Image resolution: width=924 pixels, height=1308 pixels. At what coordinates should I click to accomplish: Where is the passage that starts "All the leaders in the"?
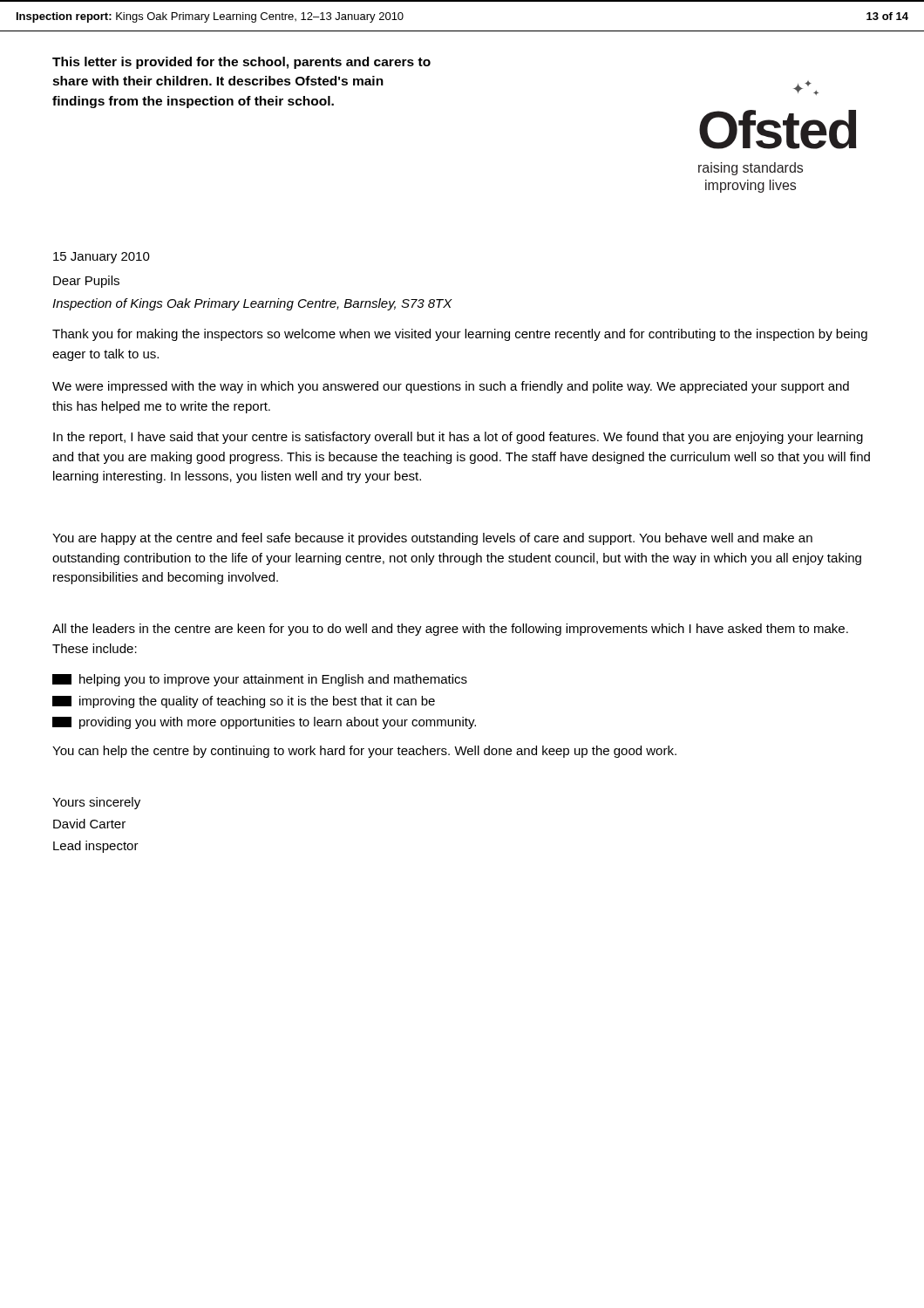(x=451, y=638)
